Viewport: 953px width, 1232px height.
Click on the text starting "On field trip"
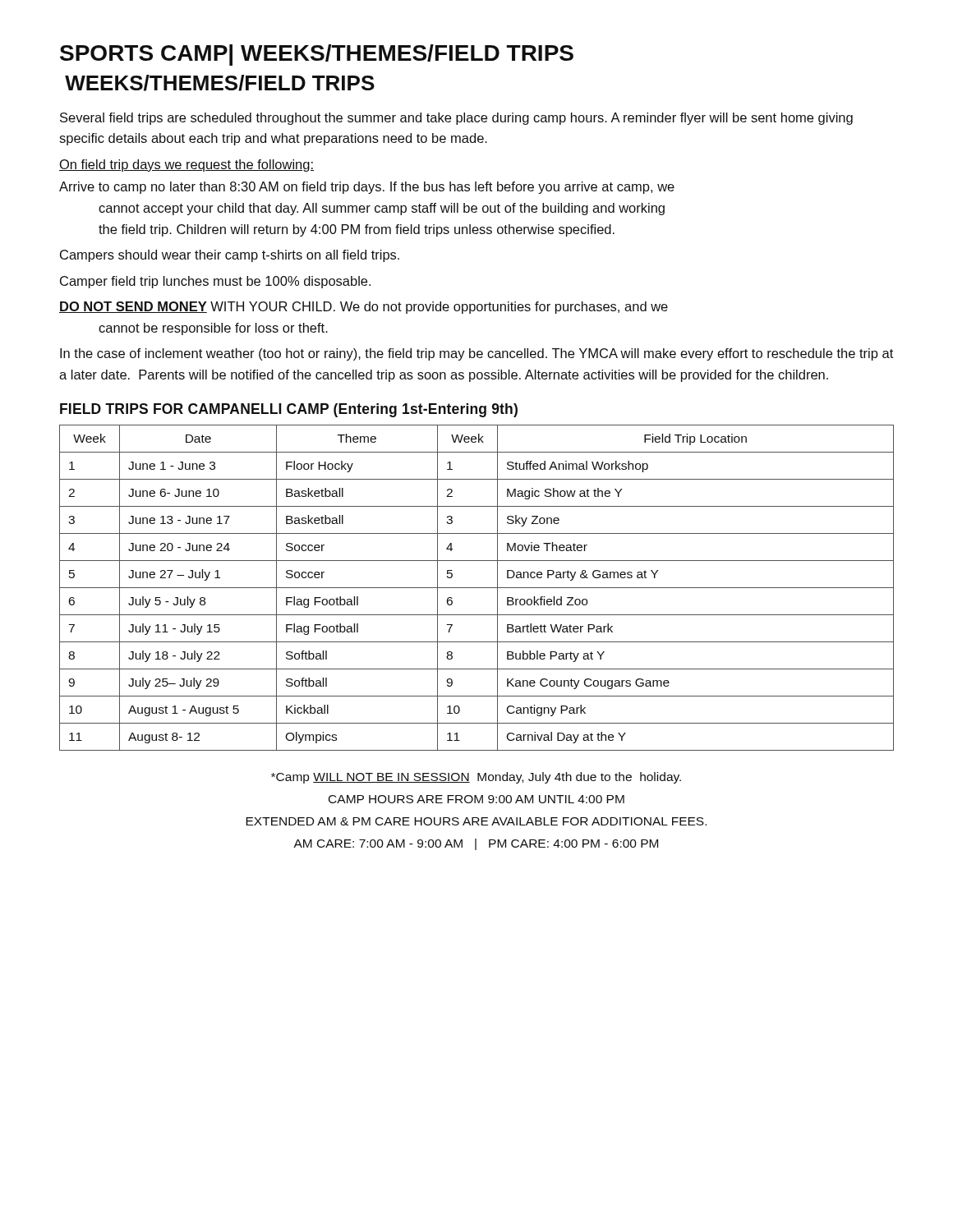[x=187, y=164]
